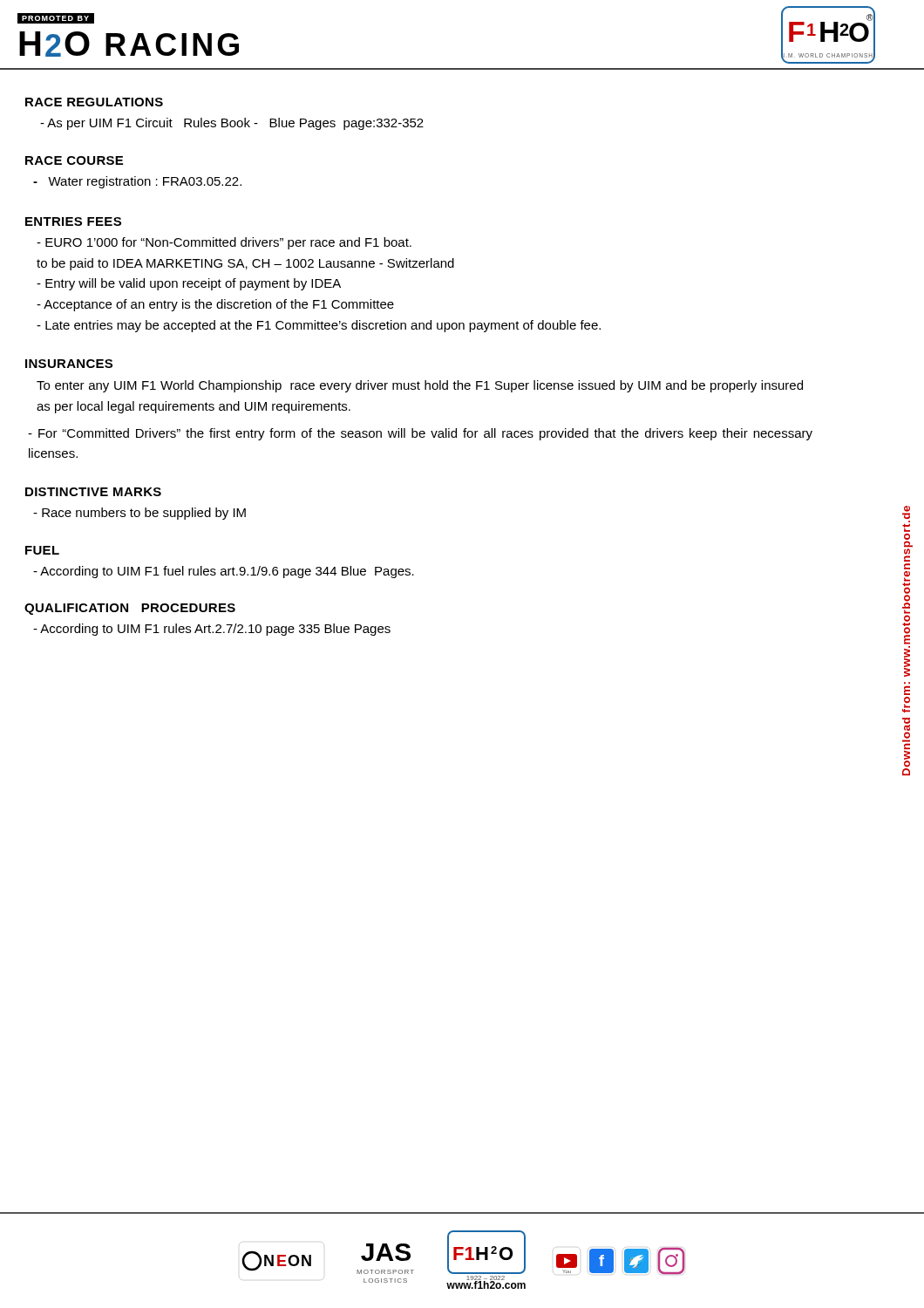Locate the text block starting "ENTRIES FEES"
Screen dimensions: 1308x924
click(x=73, y=221)
